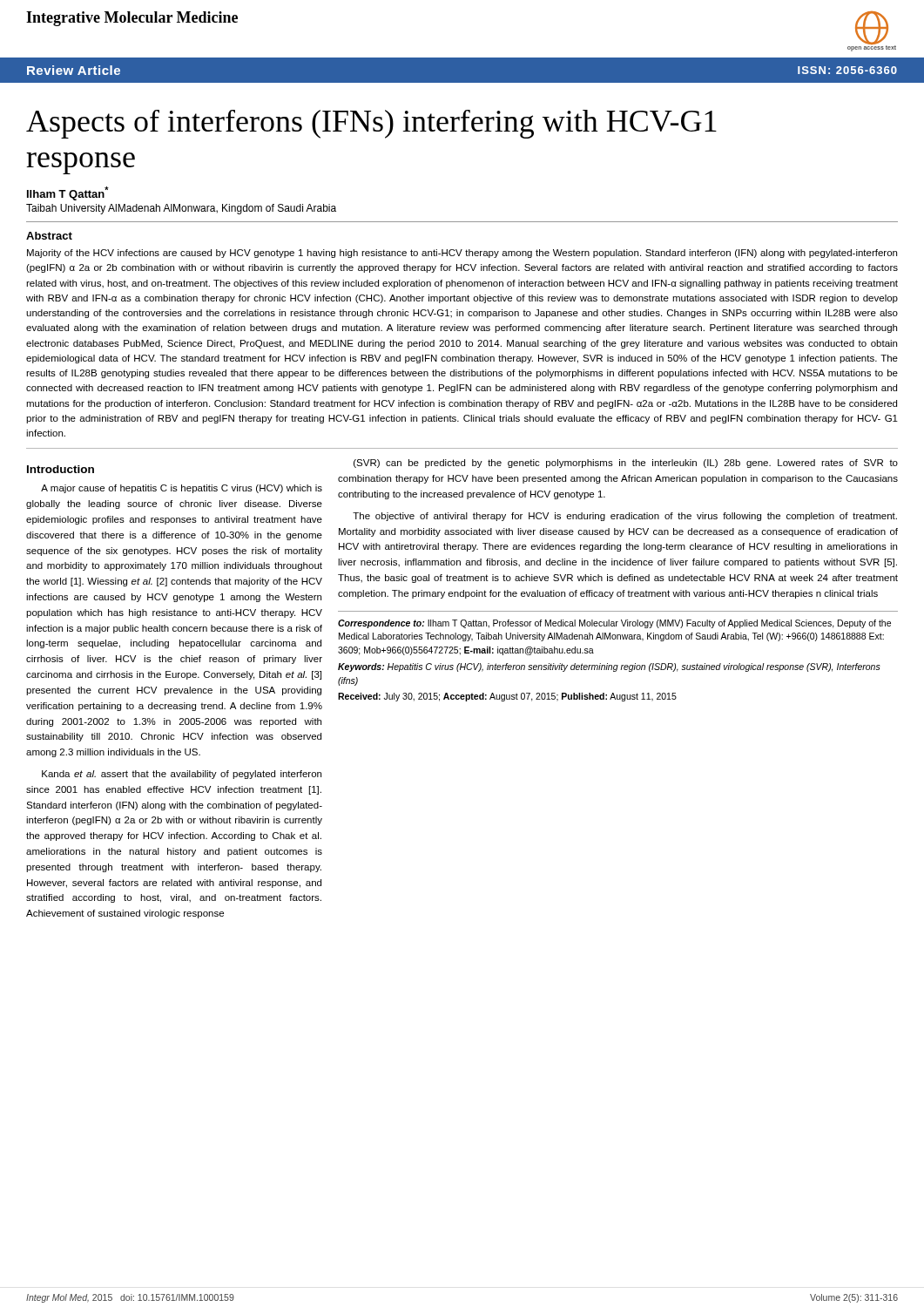Viewport: 924px width, 1307px height.
Task: Find the text block starting "Taibah University AlMadenah AlMonwara, Kingdom of Saudi Arabia"
Action: point(181,209)
